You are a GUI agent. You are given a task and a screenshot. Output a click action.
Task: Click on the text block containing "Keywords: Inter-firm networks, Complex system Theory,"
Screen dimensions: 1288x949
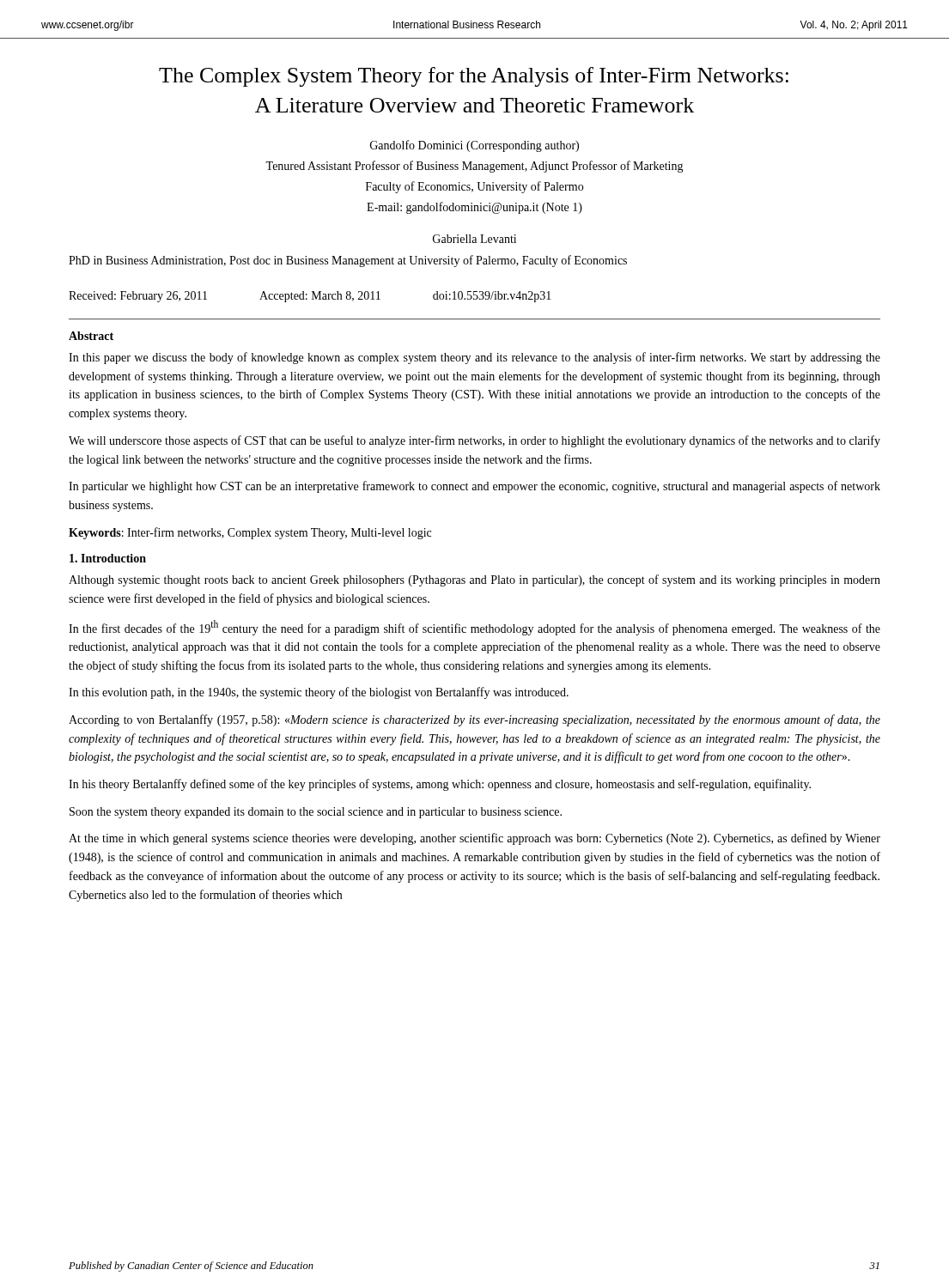click(250, 532)
